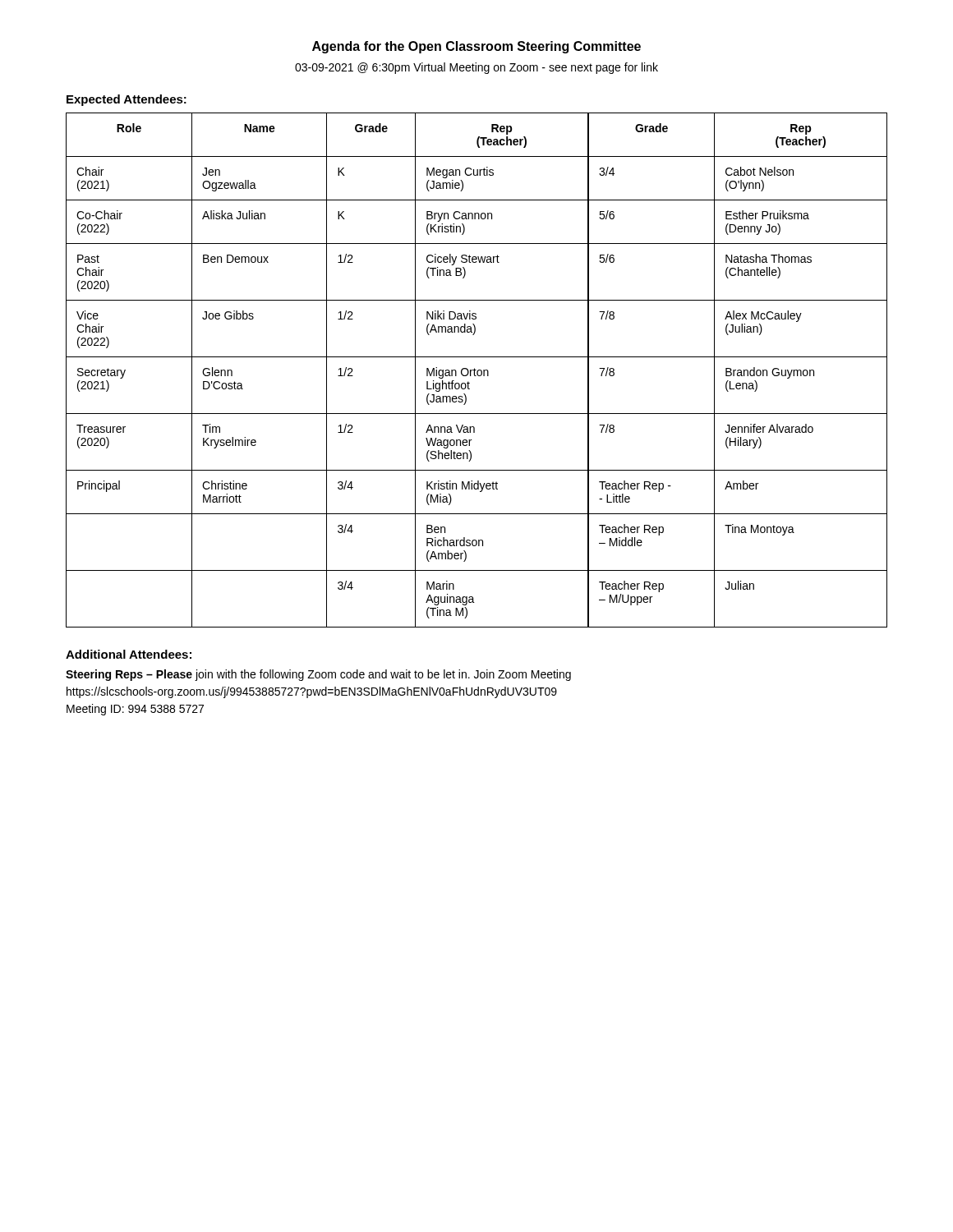Click on the text starting "Steering Reps – Please join with the"
This screenshot has width=953, height=1232.
(319, 692)
